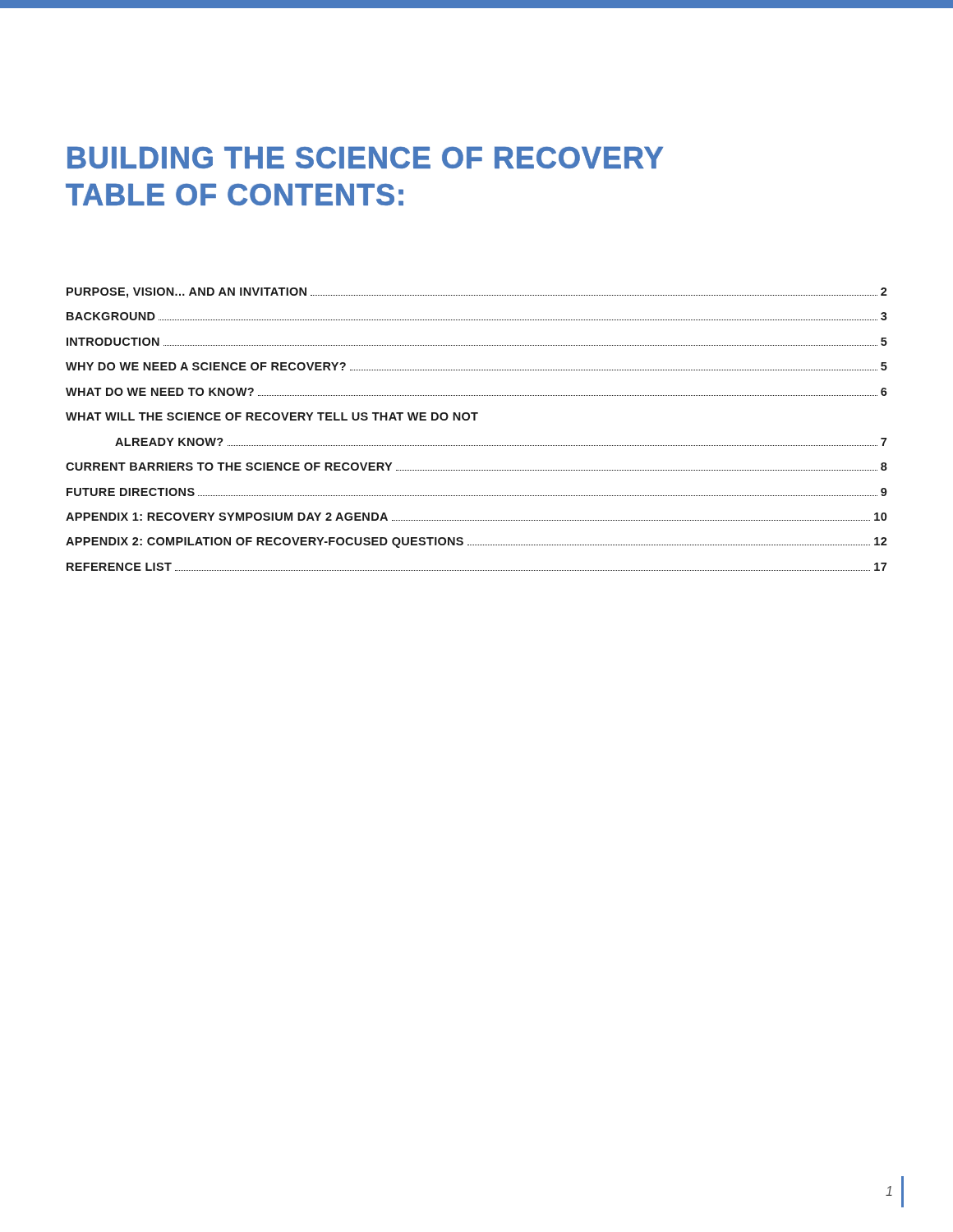
Task: Locate the text "INTRODUCTION 5"
Action: (x=476, y=342)
